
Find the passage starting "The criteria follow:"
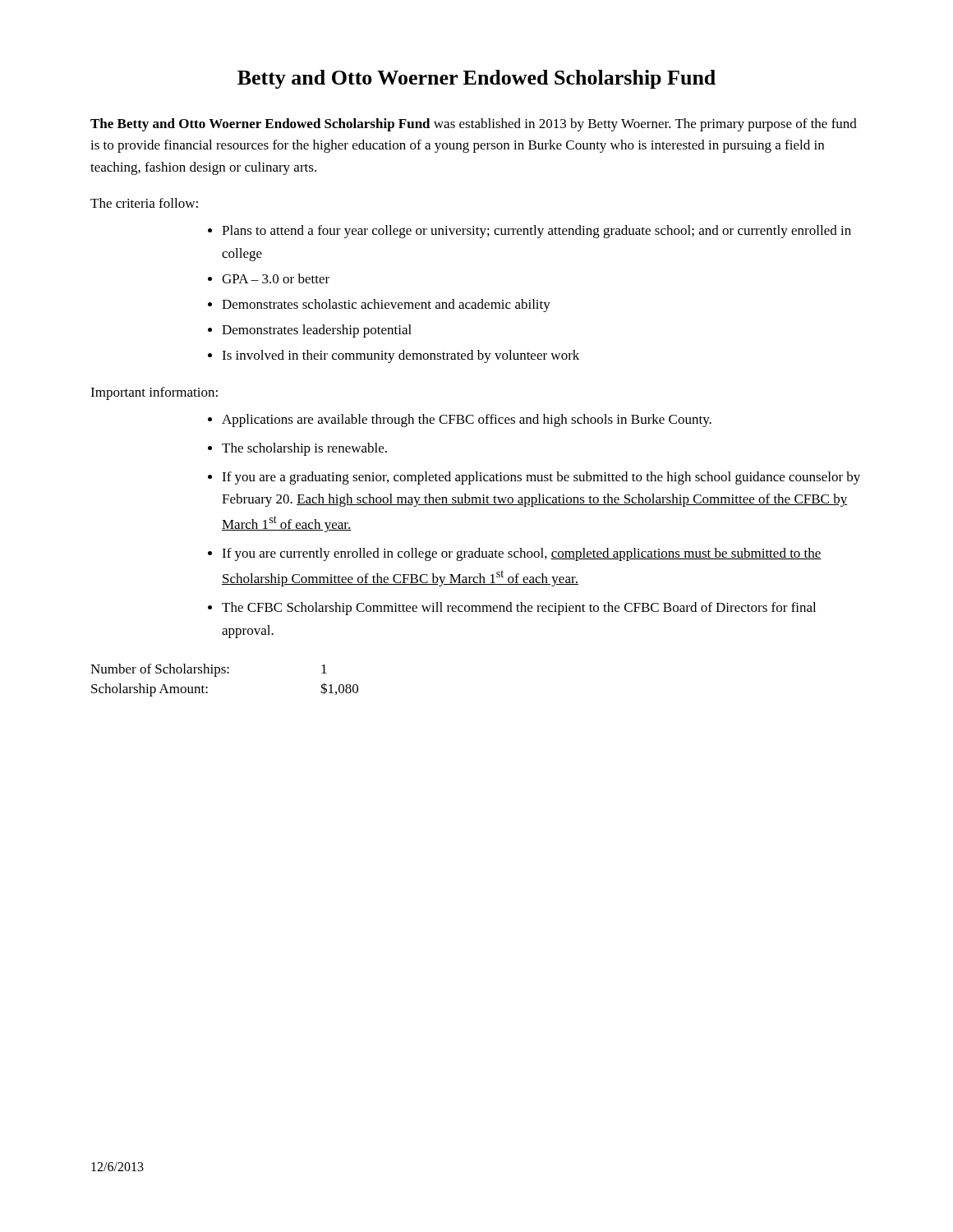click(145, 203)
